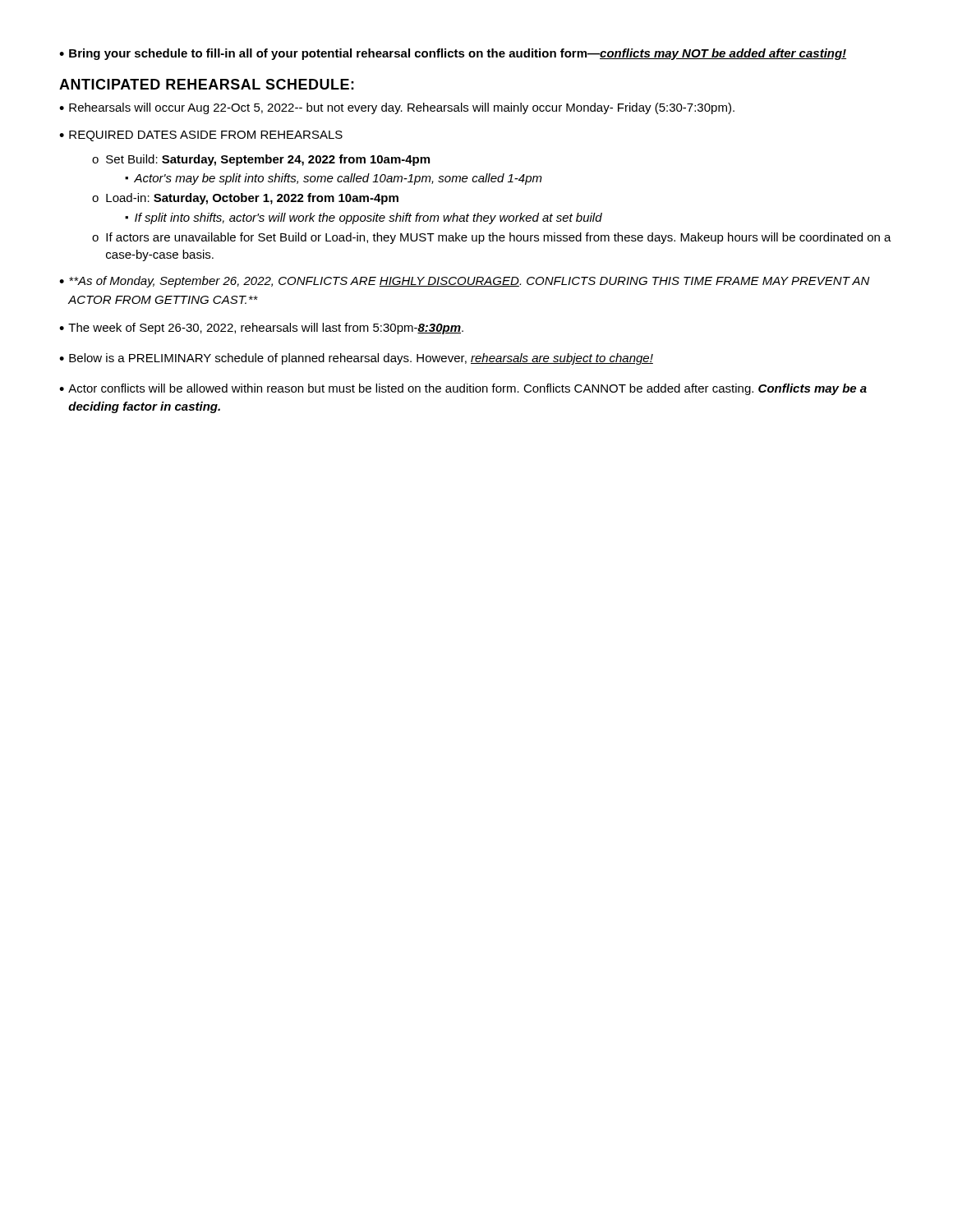The width and height of the screenshot is (953, 1232).
Task: Point to the text starting "• Below is a PRELIMINARY"
Action: click(x=476, y=360)
